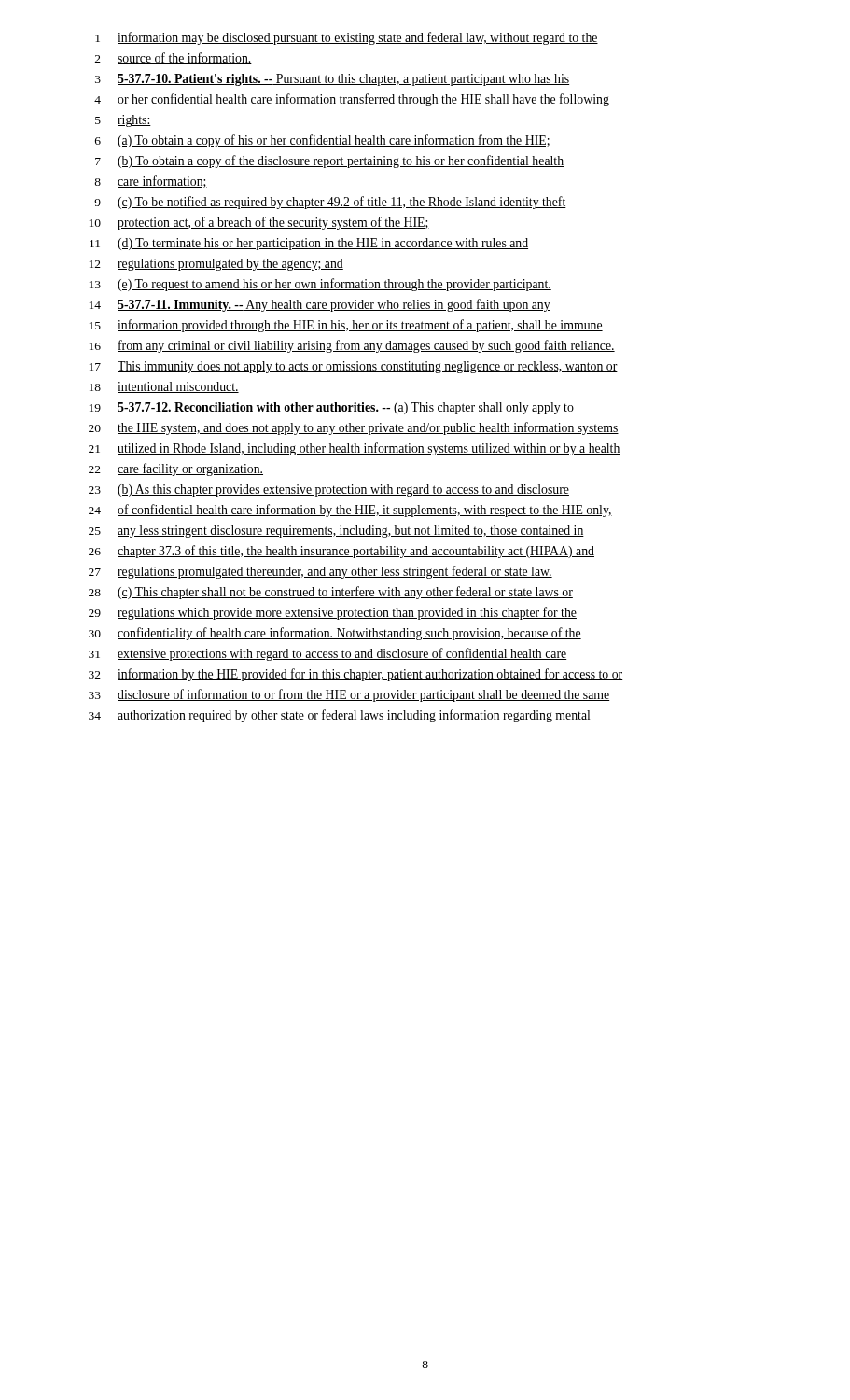The image size is (850, 1400).
Task: Select the list item with the text "2 source of the"
Action: [174, 58]
